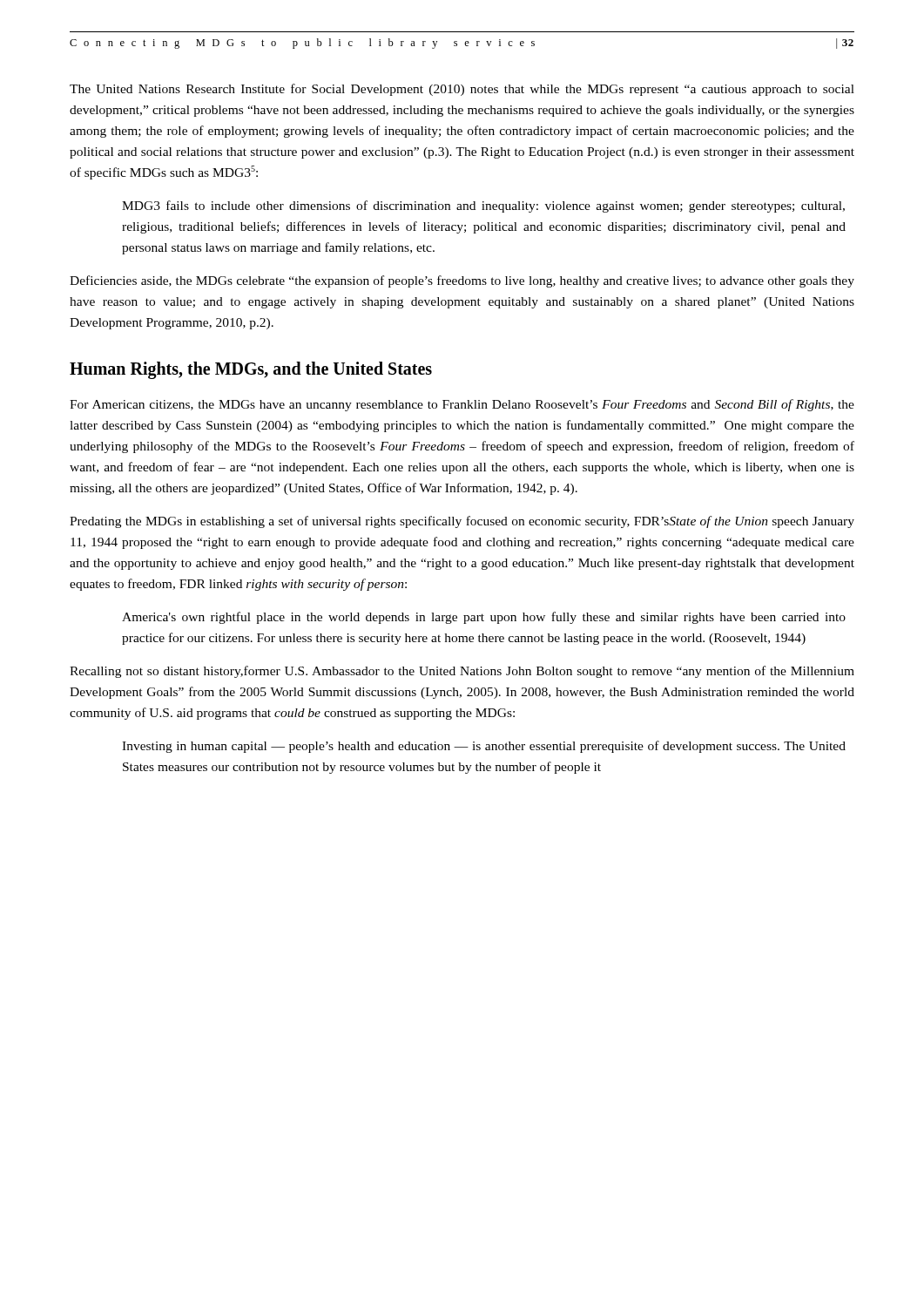The height and width of the screenshot is (1307, 924).
Task: Locate the section header that reads "Human Rights, the"
Action: 251,369
